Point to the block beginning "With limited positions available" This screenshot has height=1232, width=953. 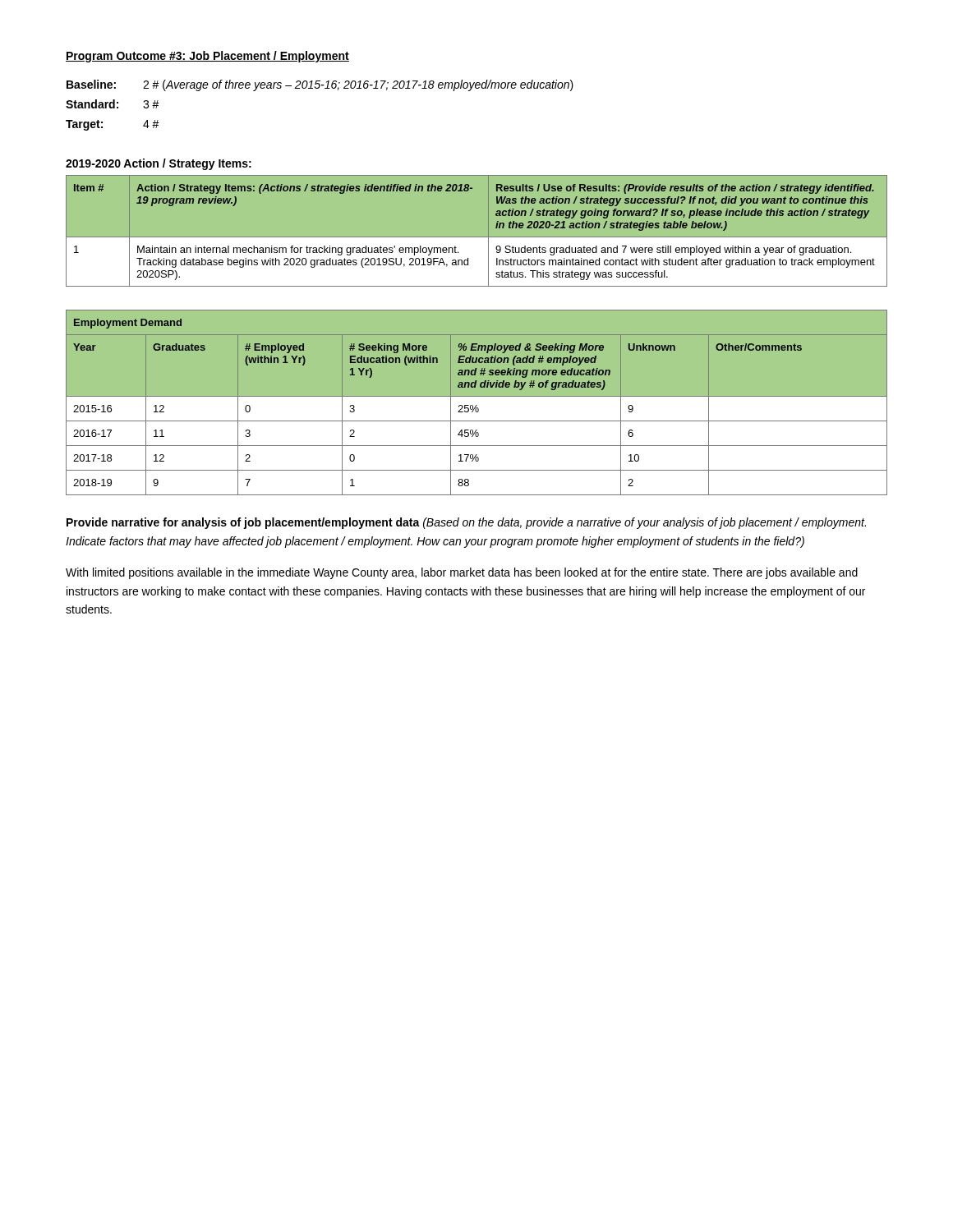(x=466, y=591)
